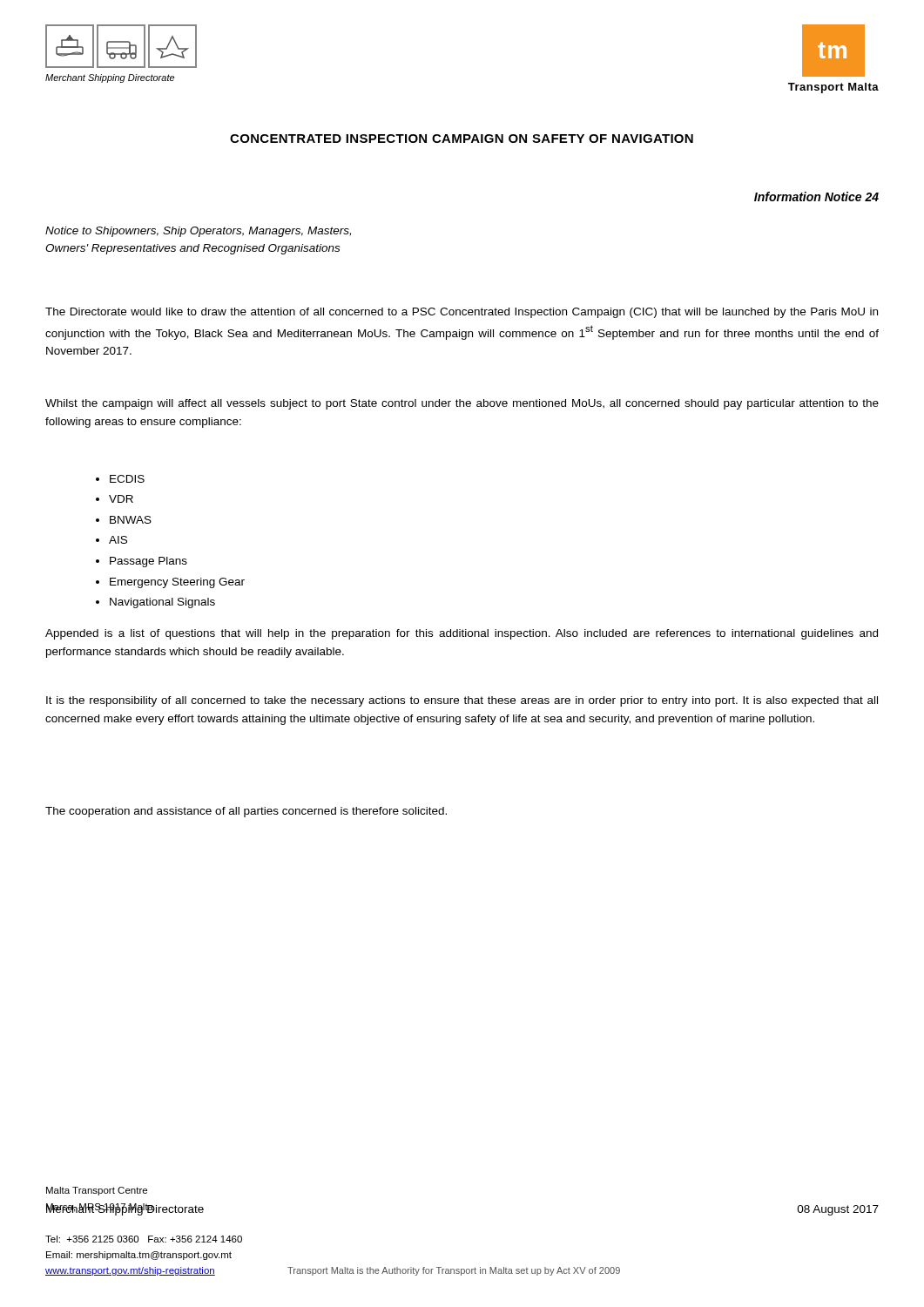The height and width of the screenshot is (1307, 924).
Task: Locate the region starting "Passage Plans"
Action: (148, 561)
